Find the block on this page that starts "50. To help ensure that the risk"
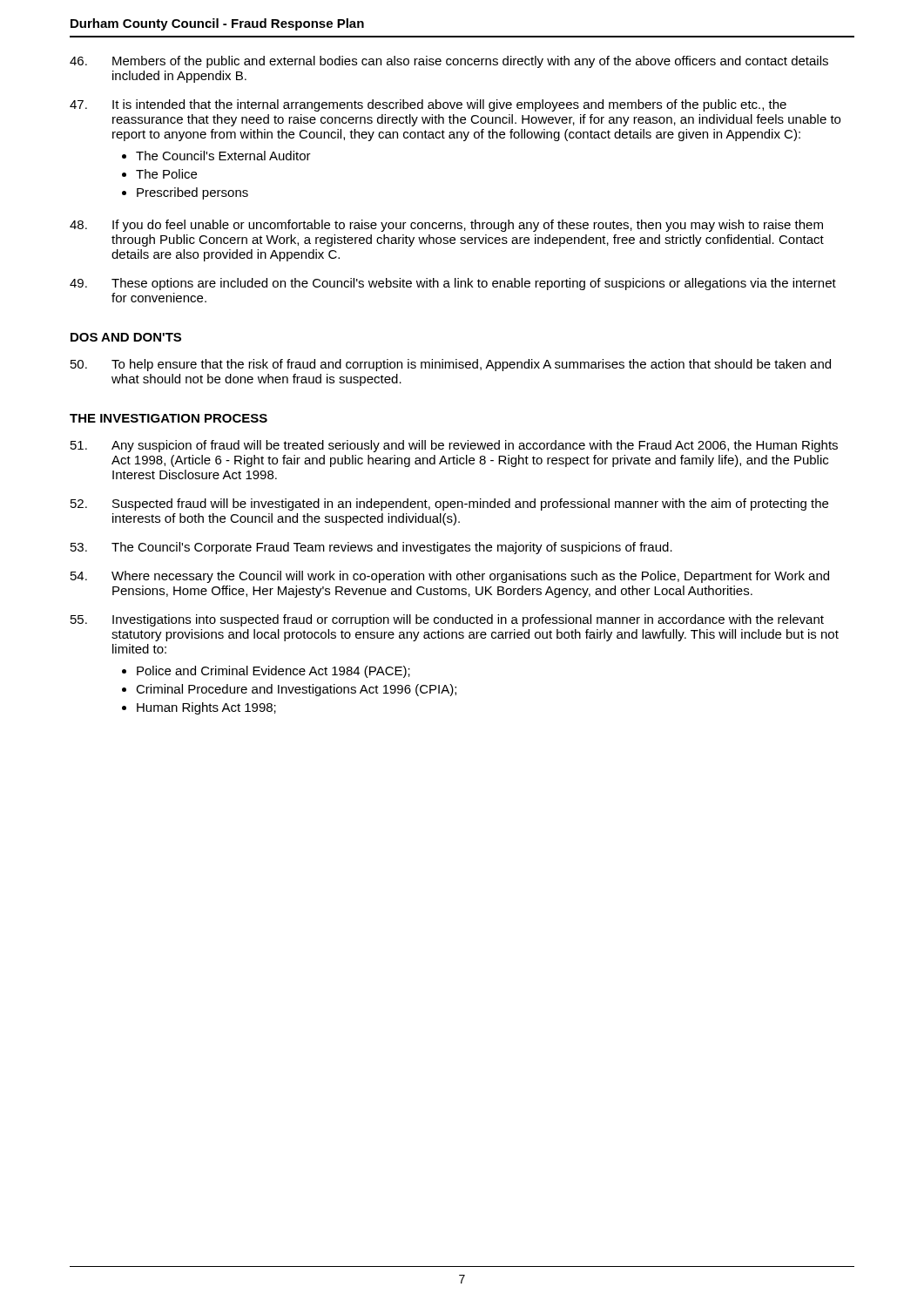This screenshot has width=924, height=1307. 462,371
